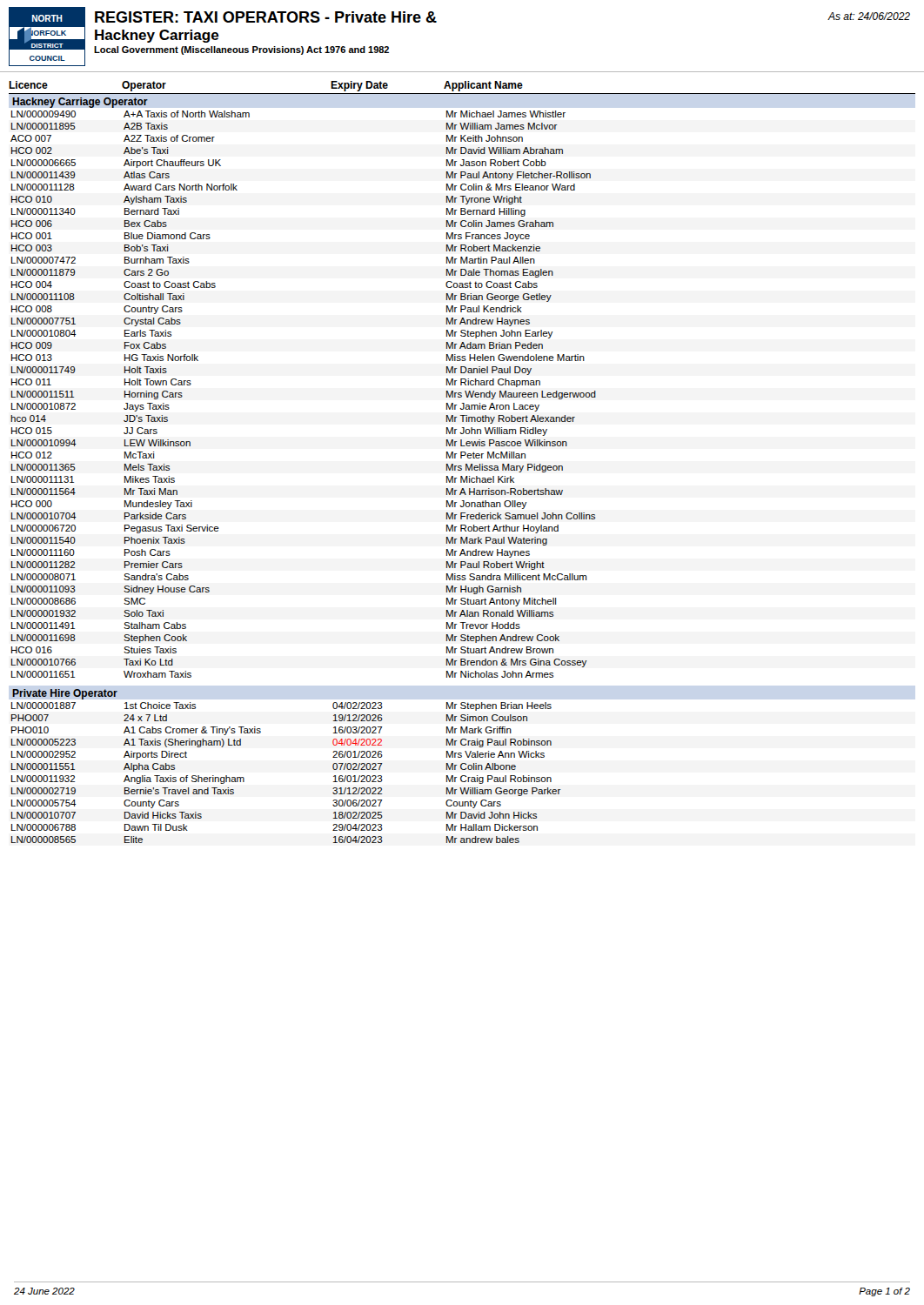924x1305 pixels.
Task: Locate the block starting "Private Hire Operator"
Action: 65,693
